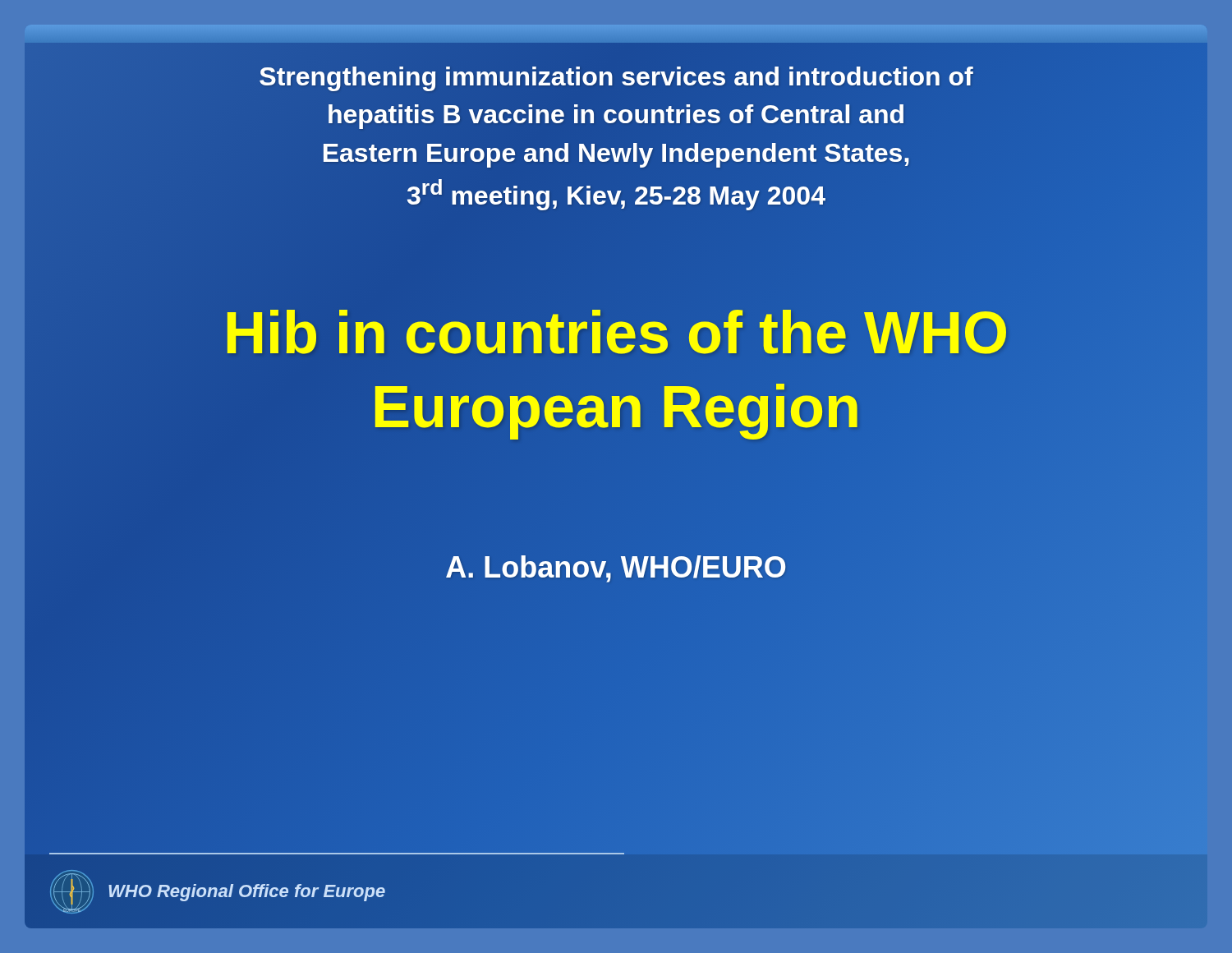1232x953 pixels.
Task: Find "A. Lobanov, WHO/EURO" on this page
Action: (616, 568)
